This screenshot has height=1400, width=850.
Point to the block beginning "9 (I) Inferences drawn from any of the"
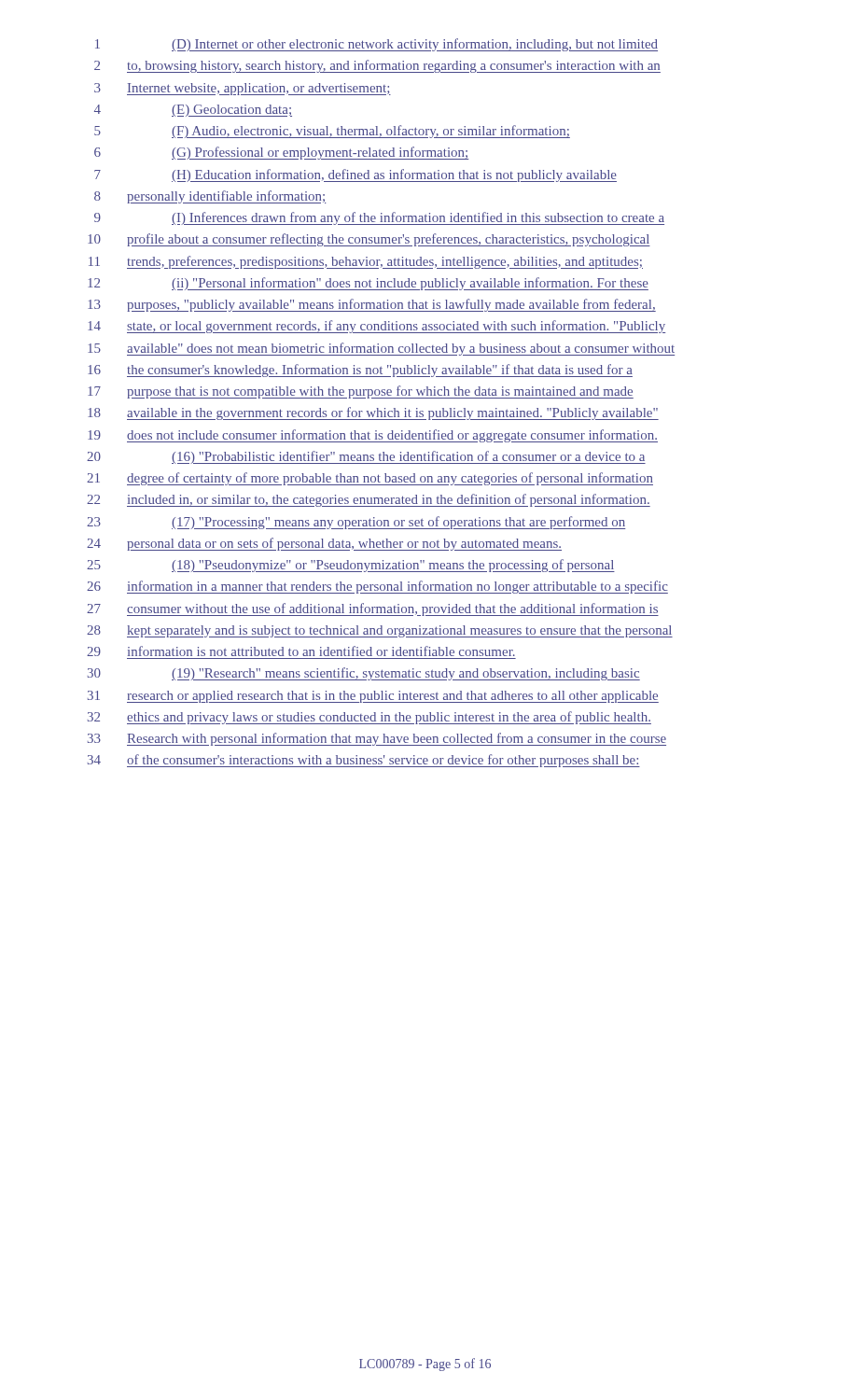pyautogui.click(x=425, y=218)
